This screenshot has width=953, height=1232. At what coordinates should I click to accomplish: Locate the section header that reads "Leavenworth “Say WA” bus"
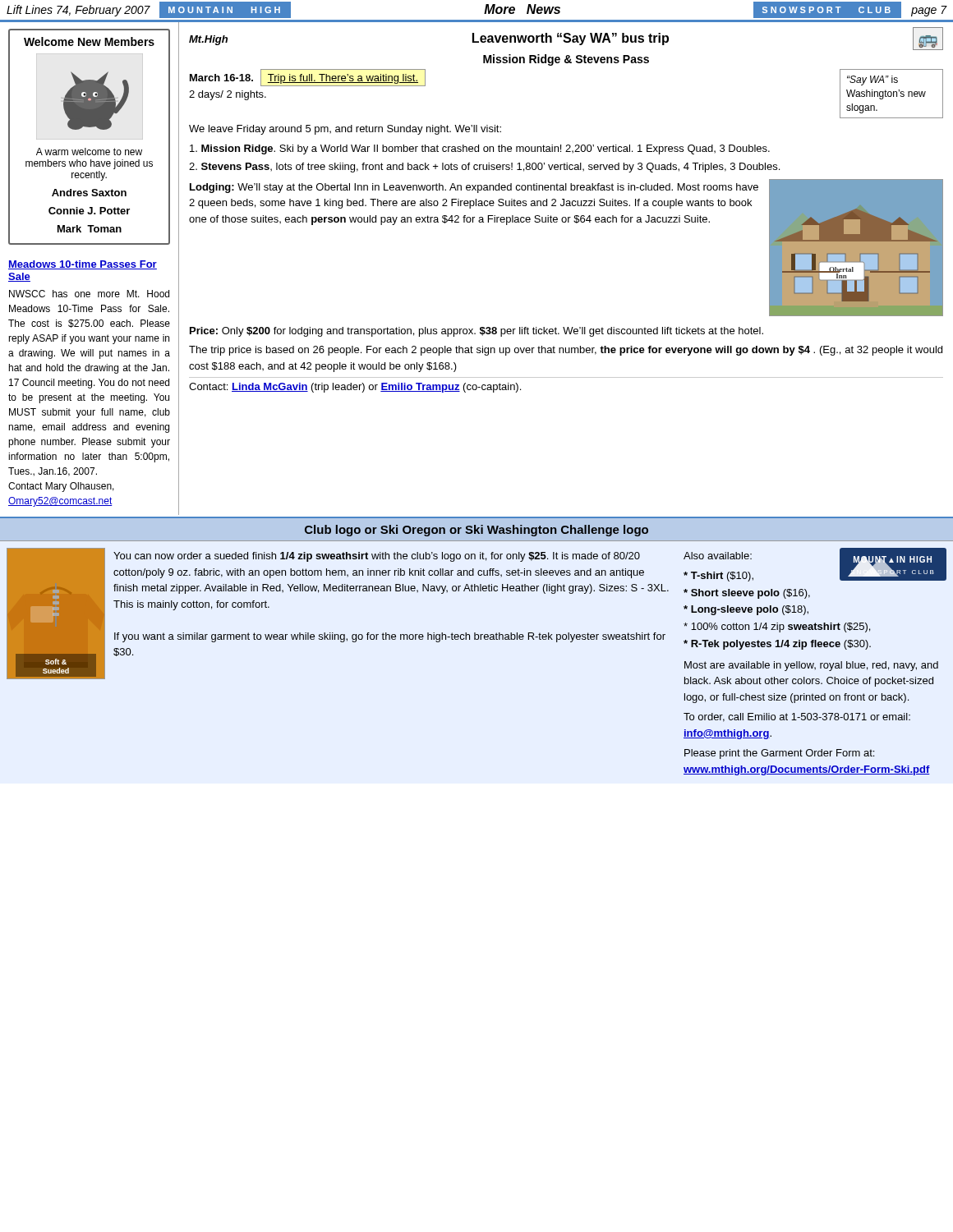click(x=570, y=38)
